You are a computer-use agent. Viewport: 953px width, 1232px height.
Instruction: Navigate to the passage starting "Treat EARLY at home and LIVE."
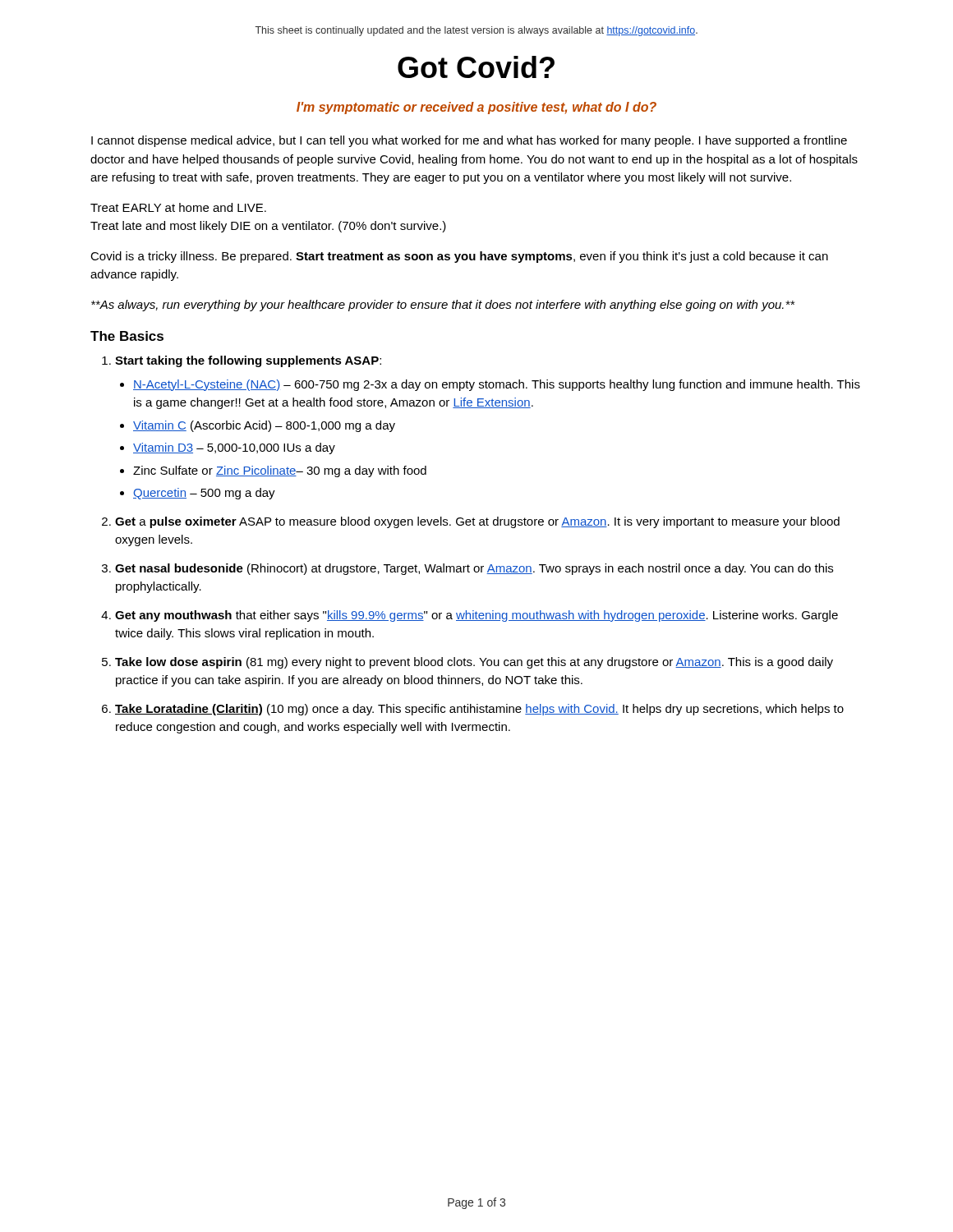click(x=268, y=216)
